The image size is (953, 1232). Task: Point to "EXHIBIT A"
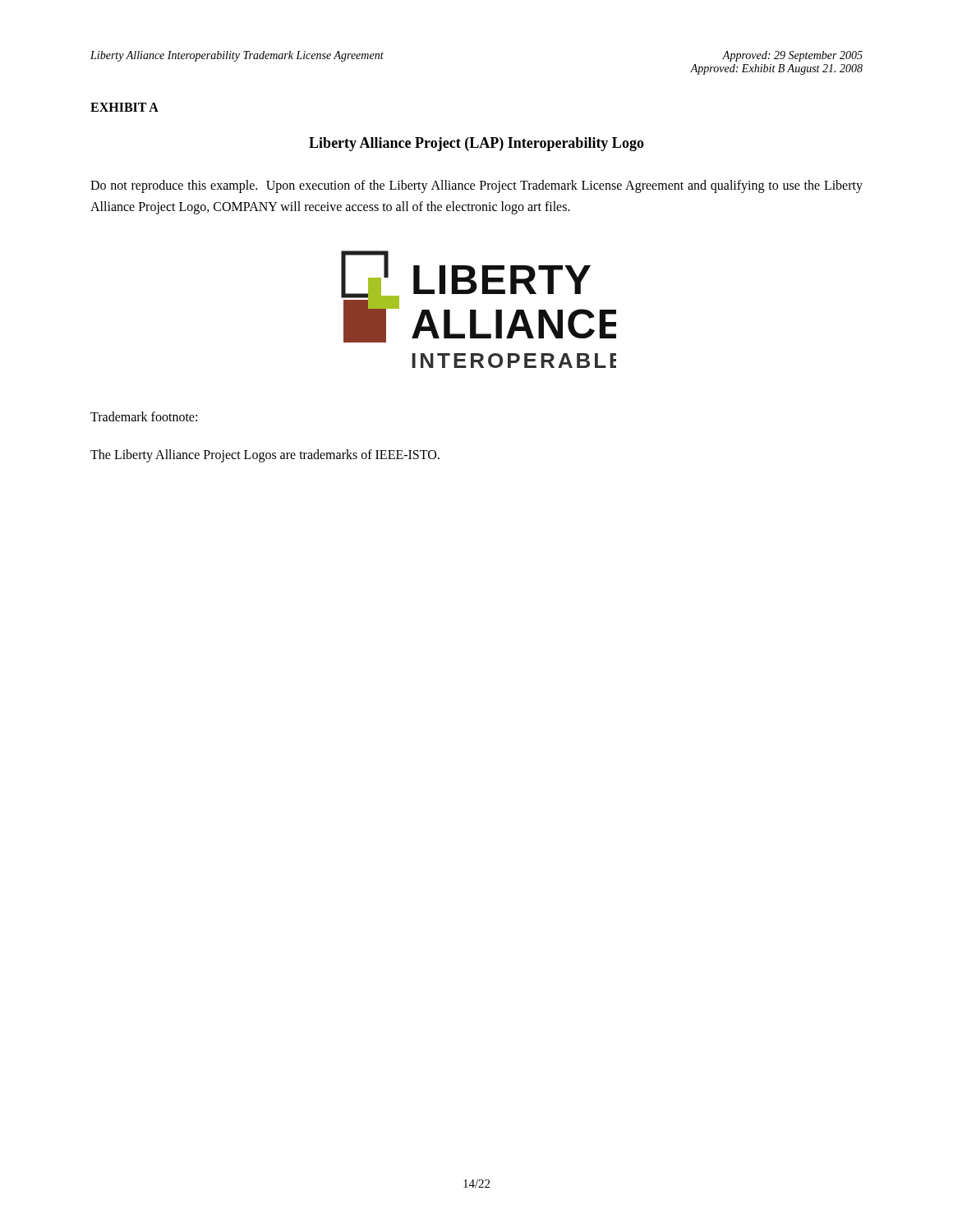pyautogui.click(x=124, y=107)
